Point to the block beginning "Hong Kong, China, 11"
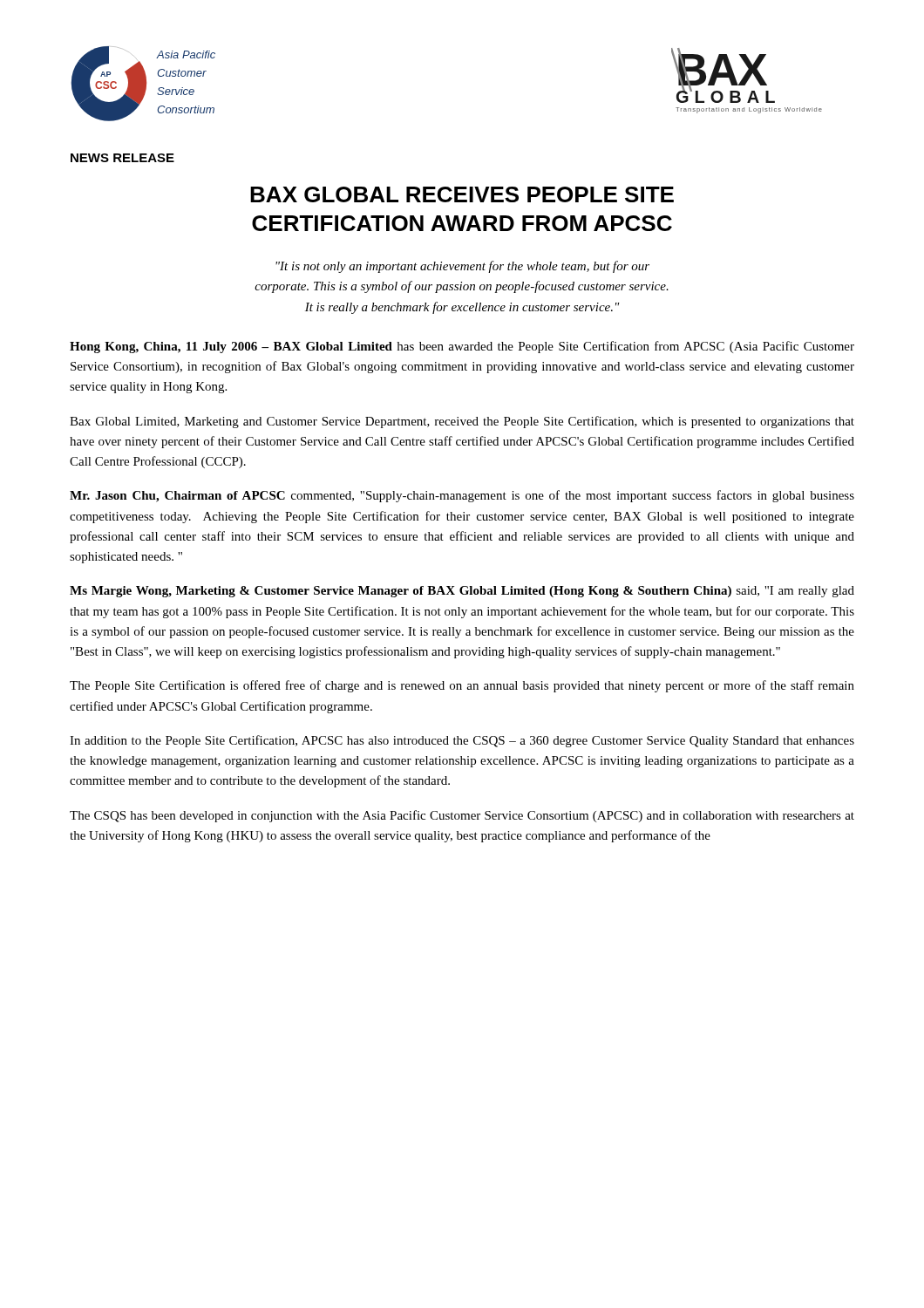This screenshot has width=924, height=1308. 462,366
